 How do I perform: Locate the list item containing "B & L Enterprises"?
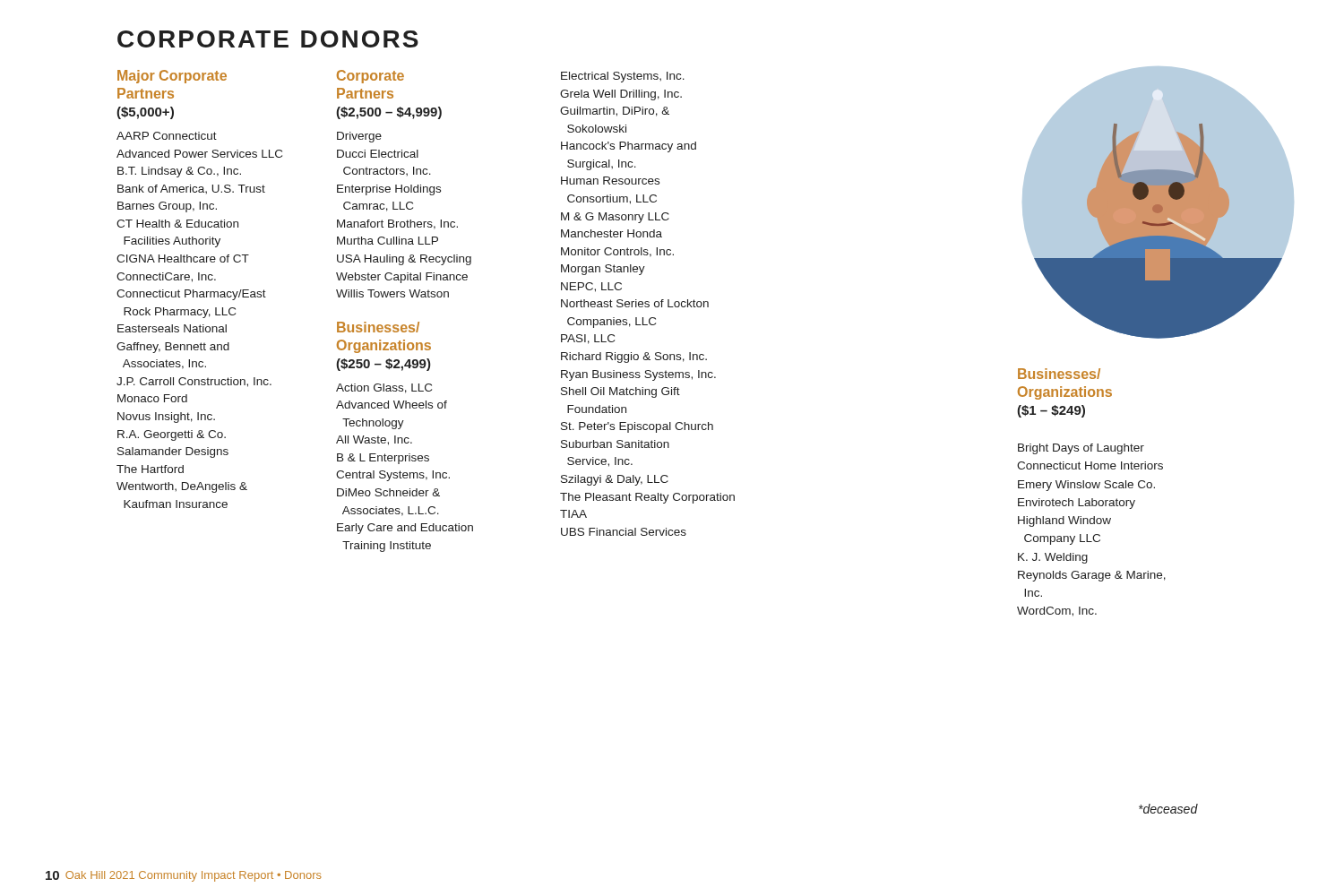(x=383, y=457)
